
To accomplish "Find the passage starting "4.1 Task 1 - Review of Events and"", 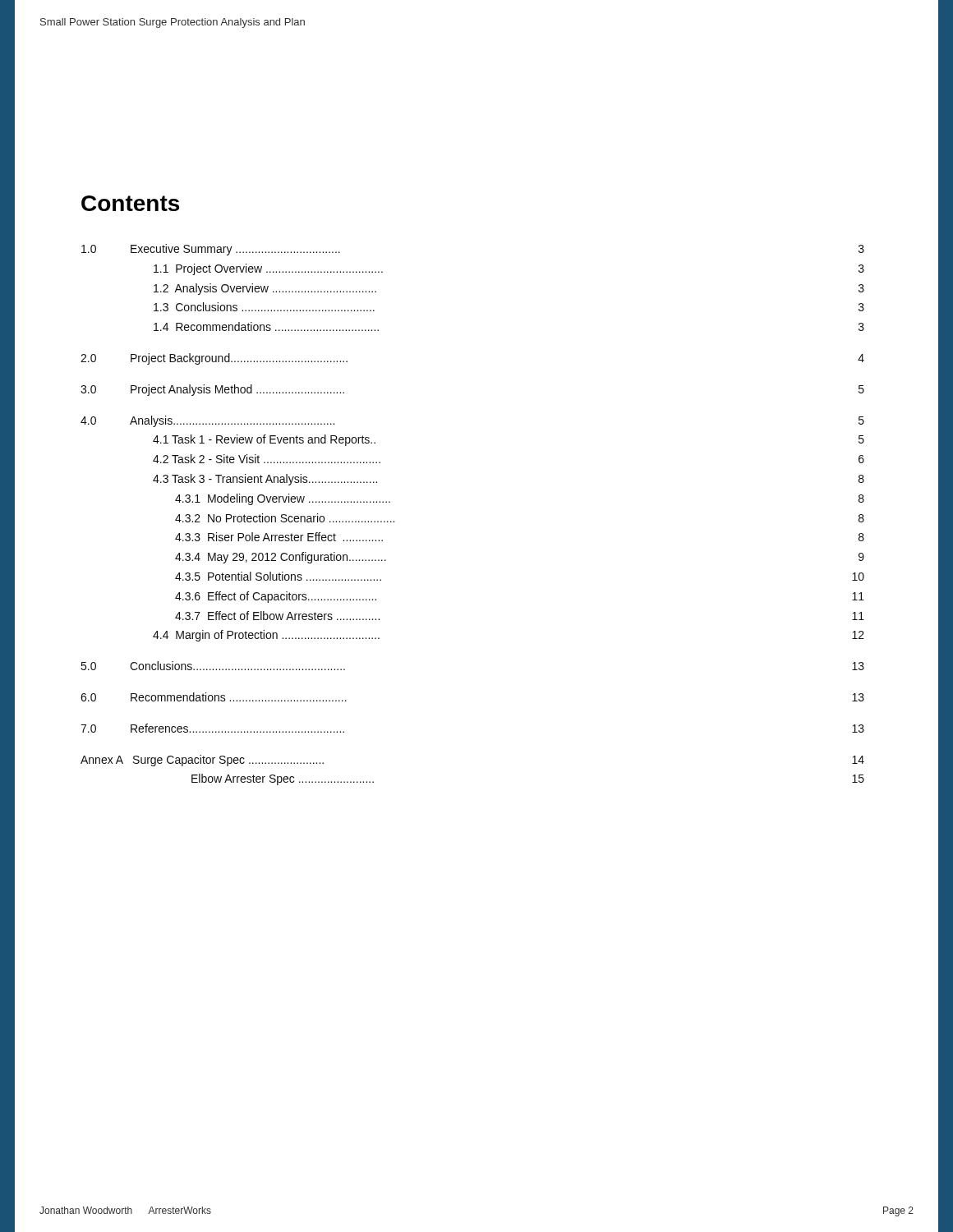I will pos(261,440).
